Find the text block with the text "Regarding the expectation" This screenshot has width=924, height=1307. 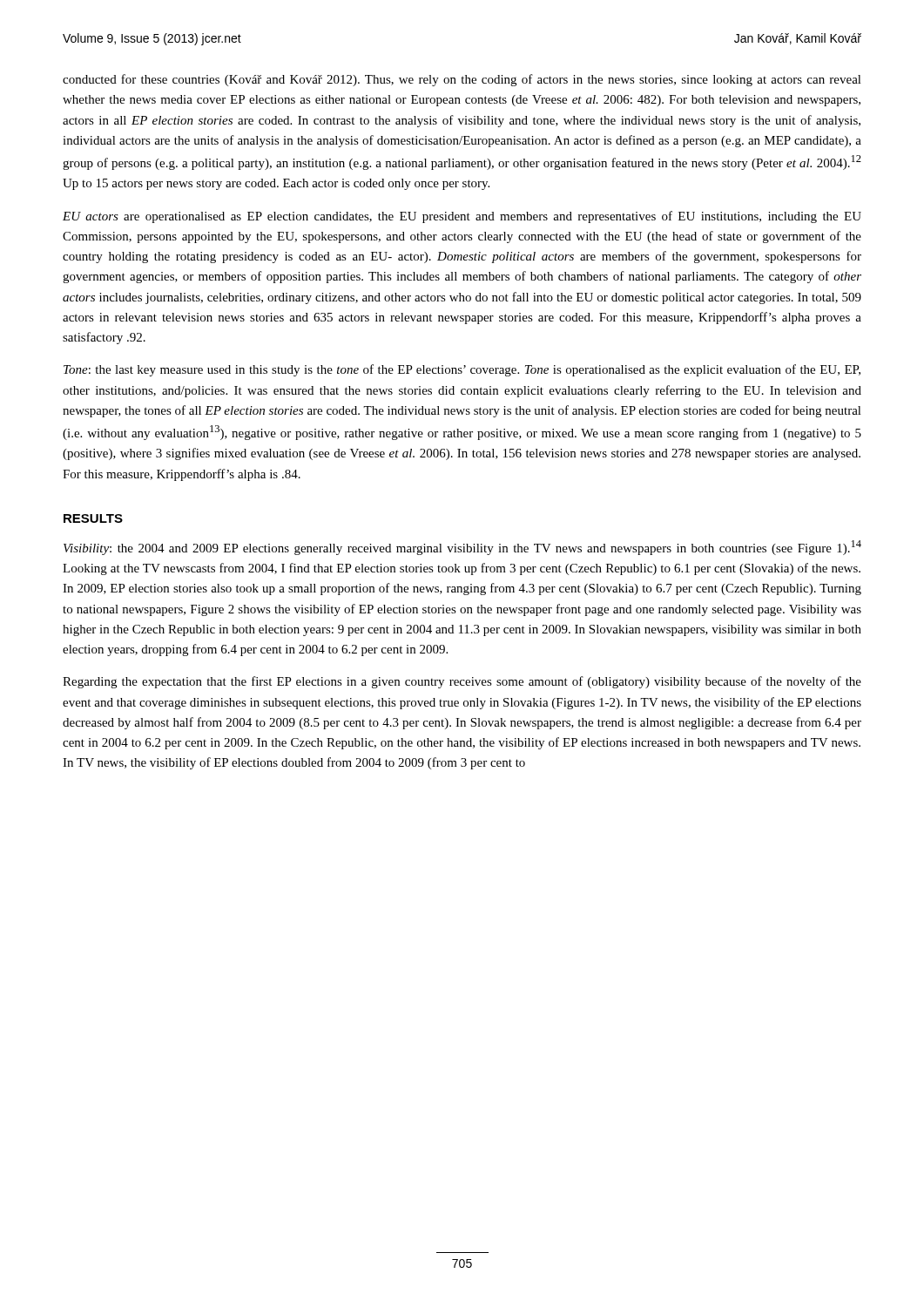(462, 722)
